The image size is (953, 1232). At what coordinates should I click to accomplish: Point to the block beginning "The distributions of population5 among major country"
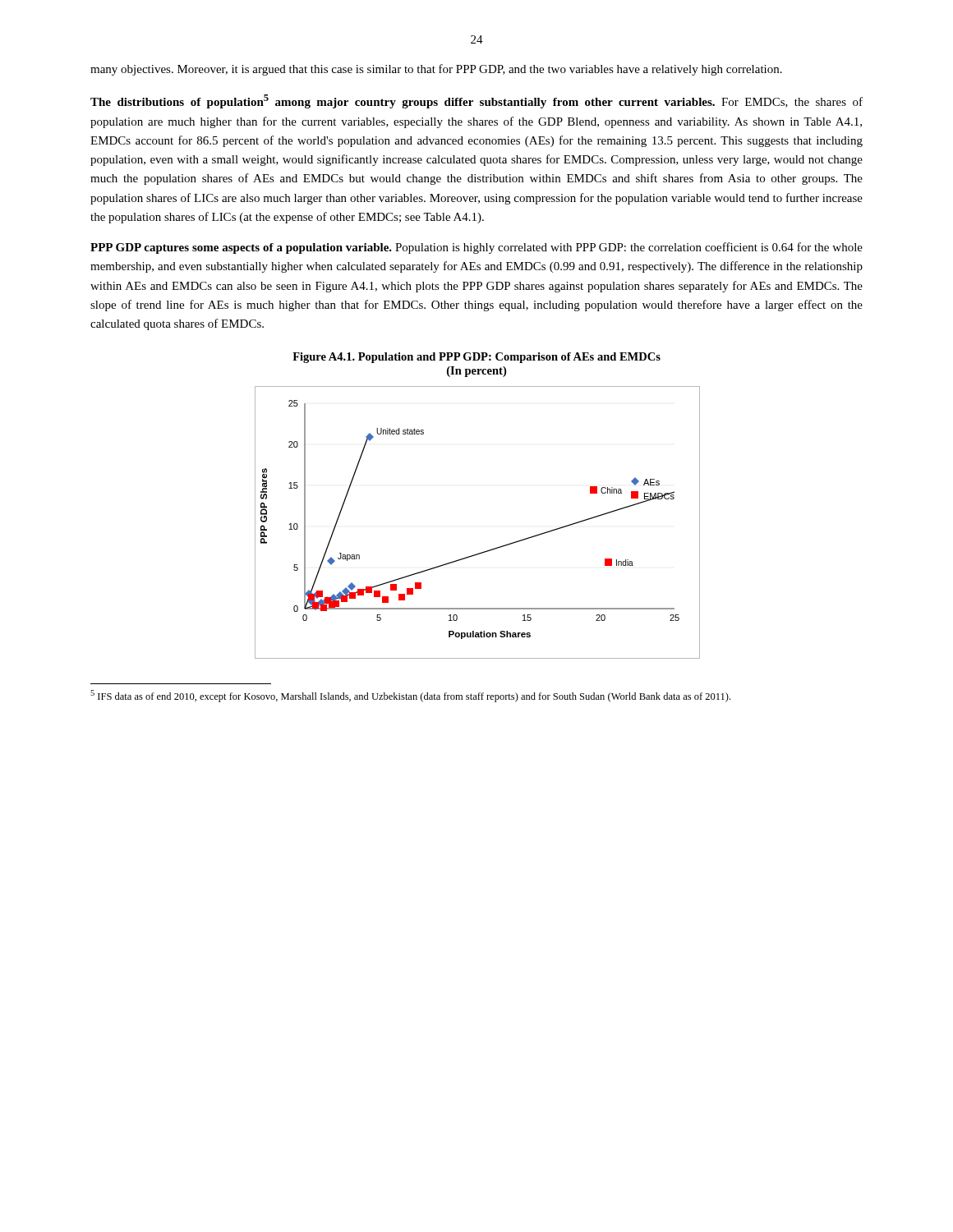click(x=476, y=158)
